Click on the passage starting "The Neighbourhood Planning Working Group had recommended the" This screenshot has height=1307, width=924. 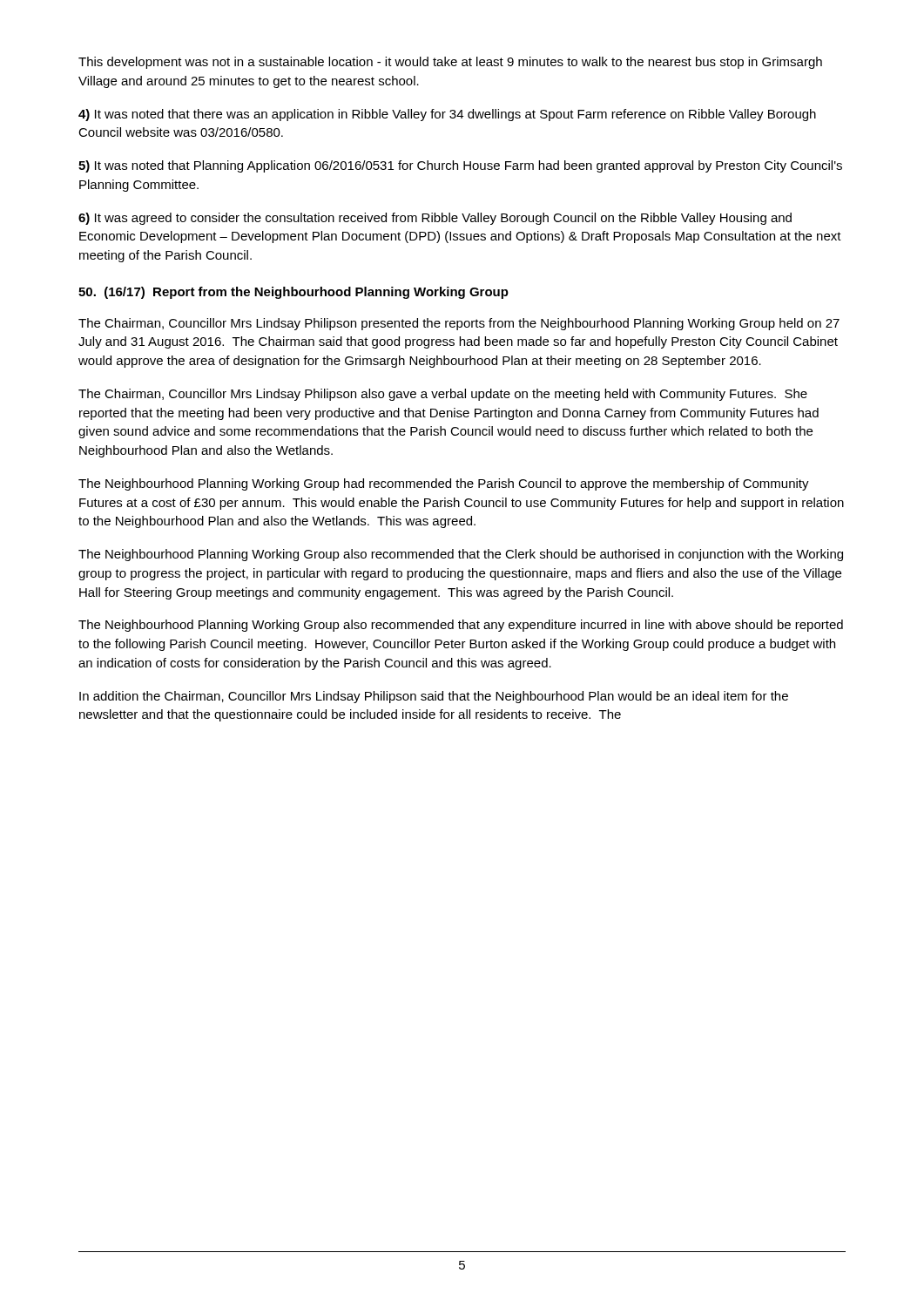(461, 502)
